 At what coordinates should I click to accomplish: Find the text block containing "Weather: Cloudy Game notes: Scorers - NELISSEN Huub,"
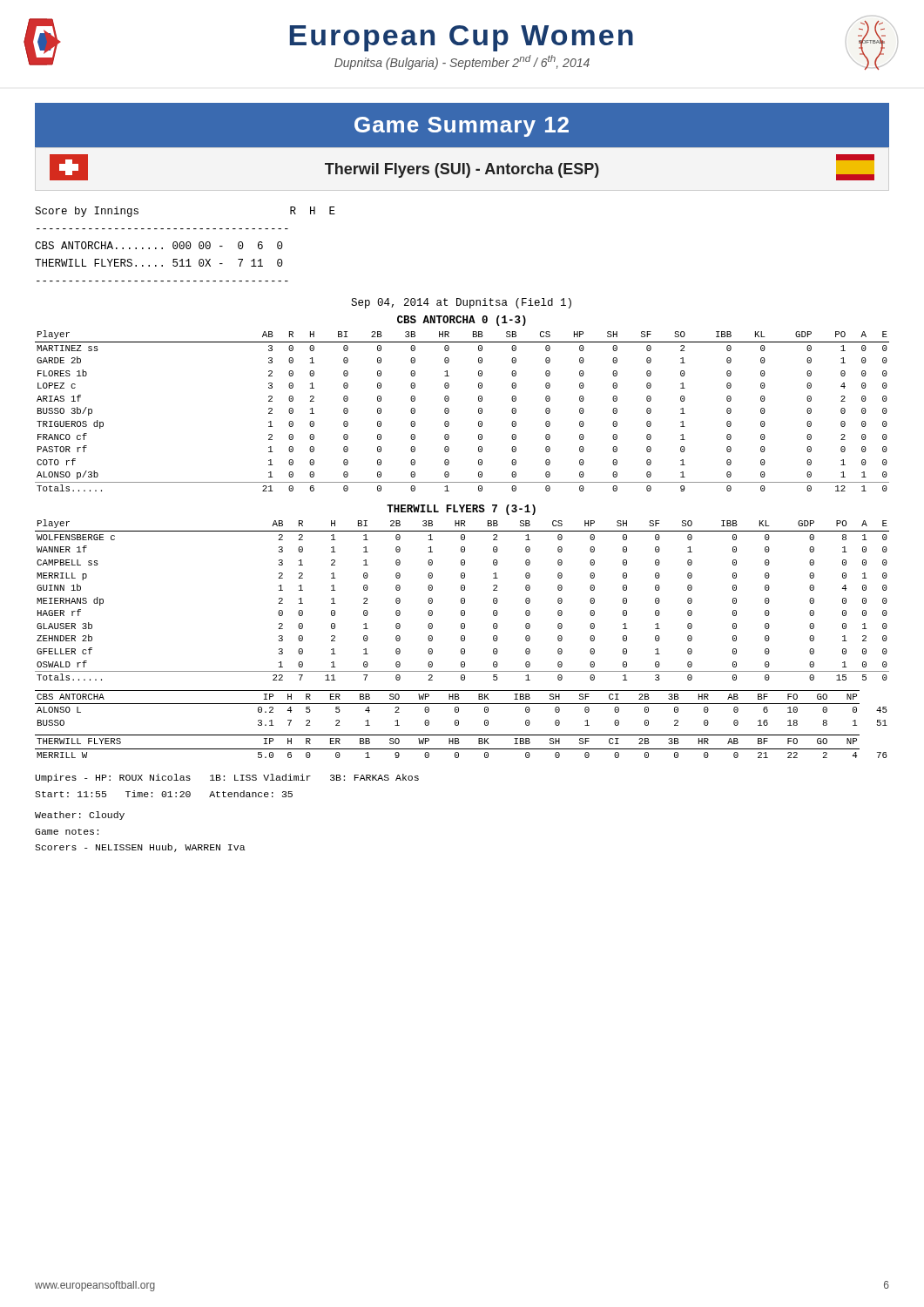80,816
